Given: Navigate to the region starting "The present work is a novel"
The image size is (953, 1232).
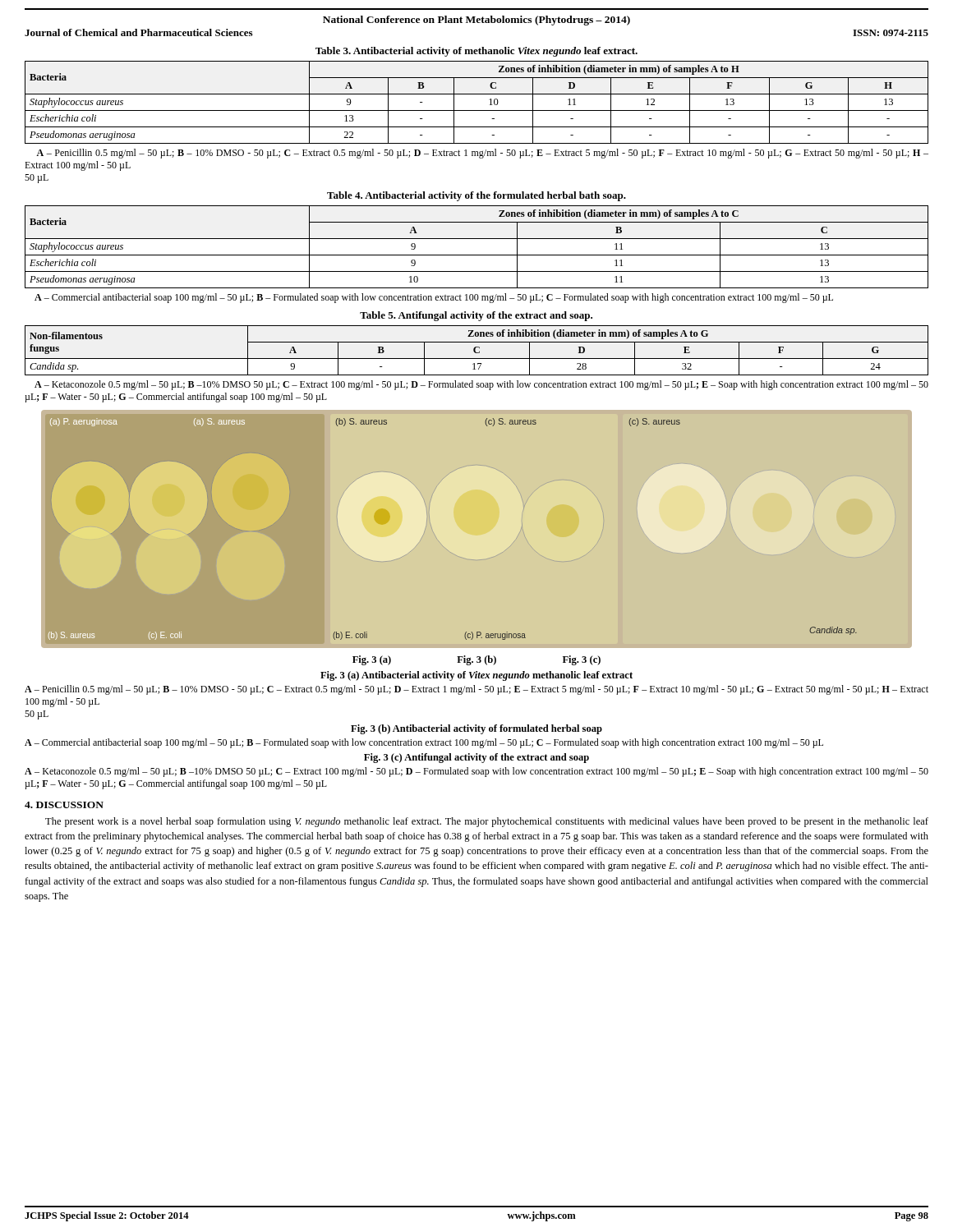Looking at the screenshot, I should (x=476, y=859).
